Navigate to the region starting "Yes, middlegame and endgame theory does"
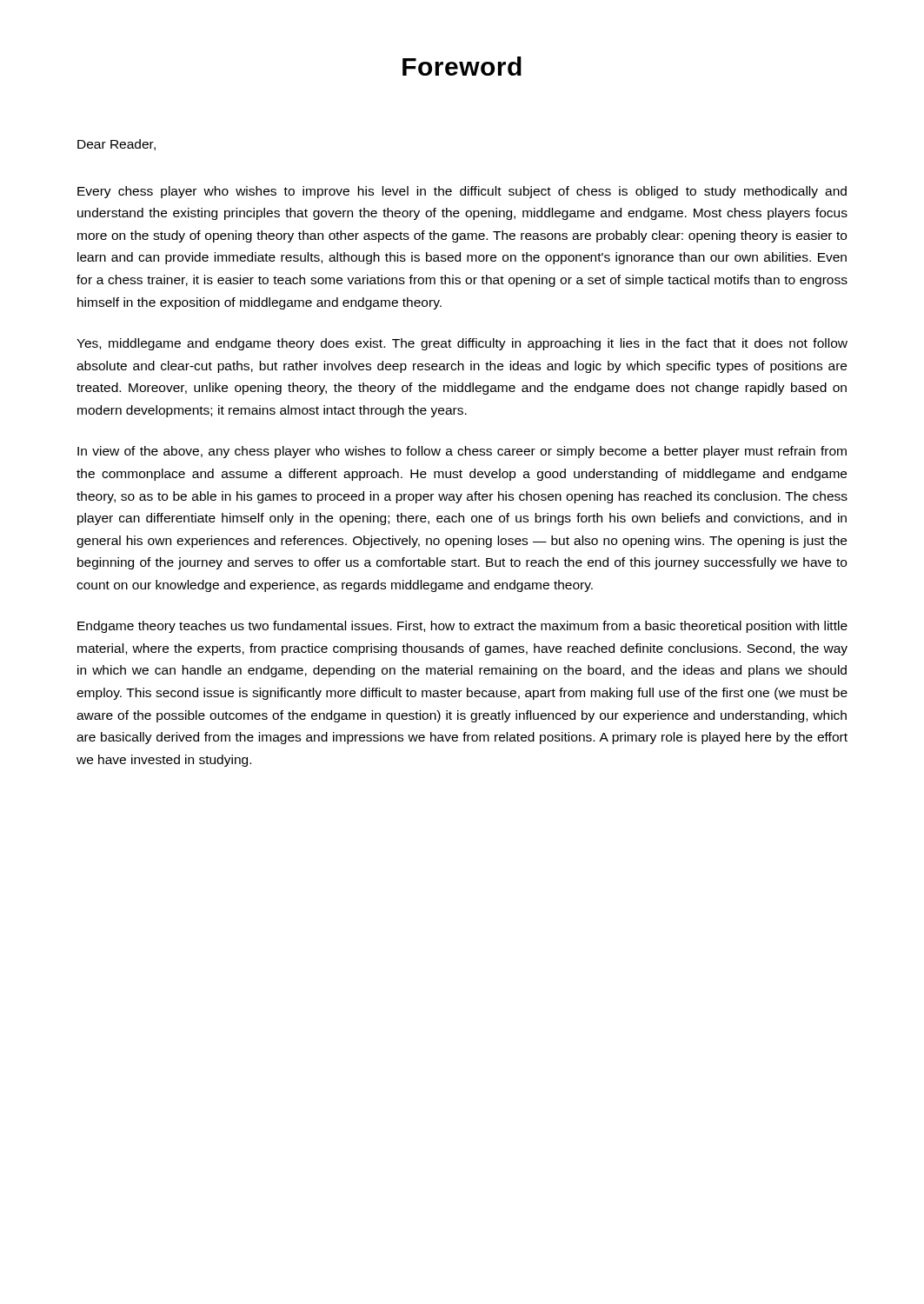The width and height of the screenshot is (924, 1304). point(462,376)
